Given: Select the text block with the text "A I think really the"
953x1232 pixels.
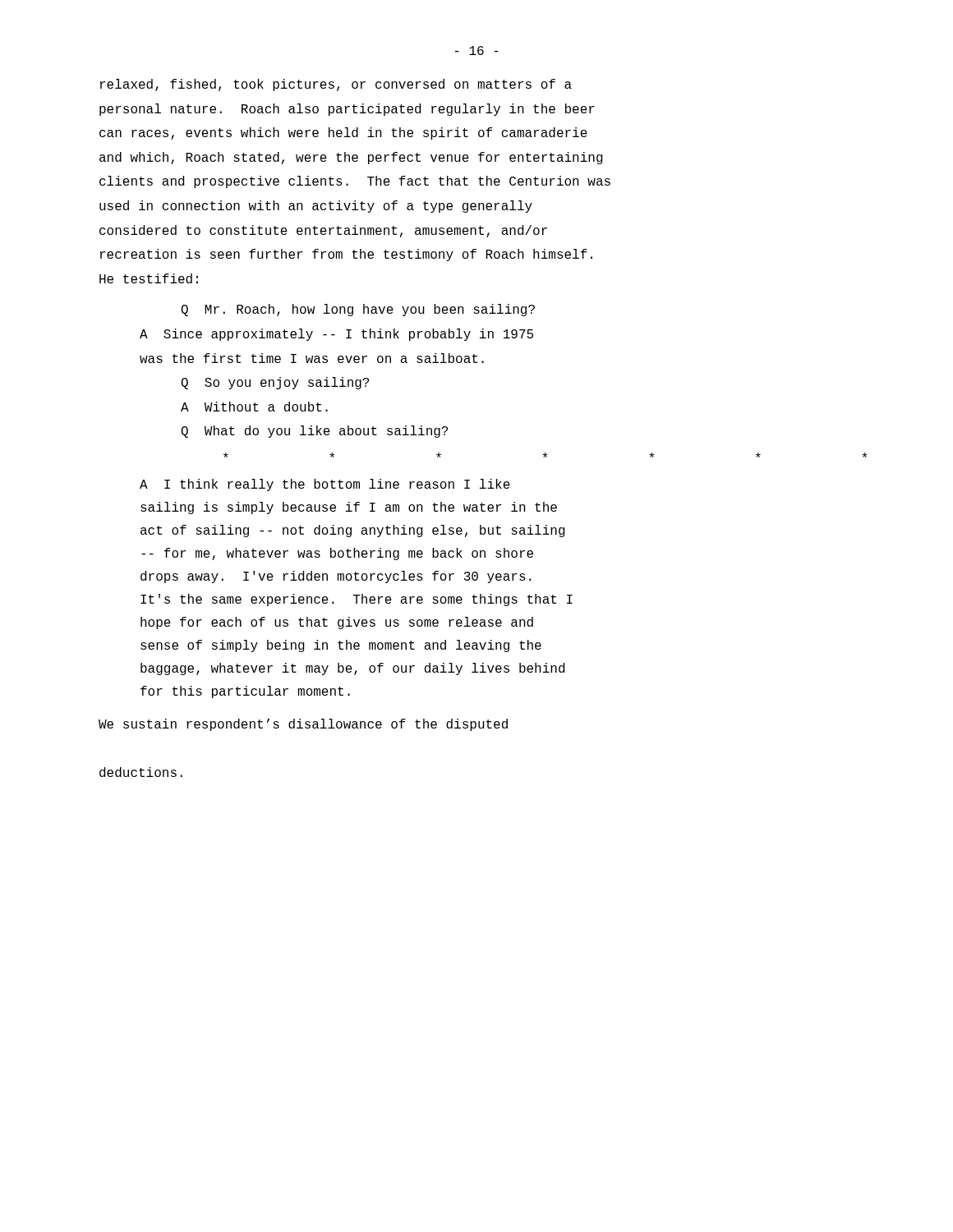Looking at the screenshot, I should pyautogui.click(x=357, y=589).
